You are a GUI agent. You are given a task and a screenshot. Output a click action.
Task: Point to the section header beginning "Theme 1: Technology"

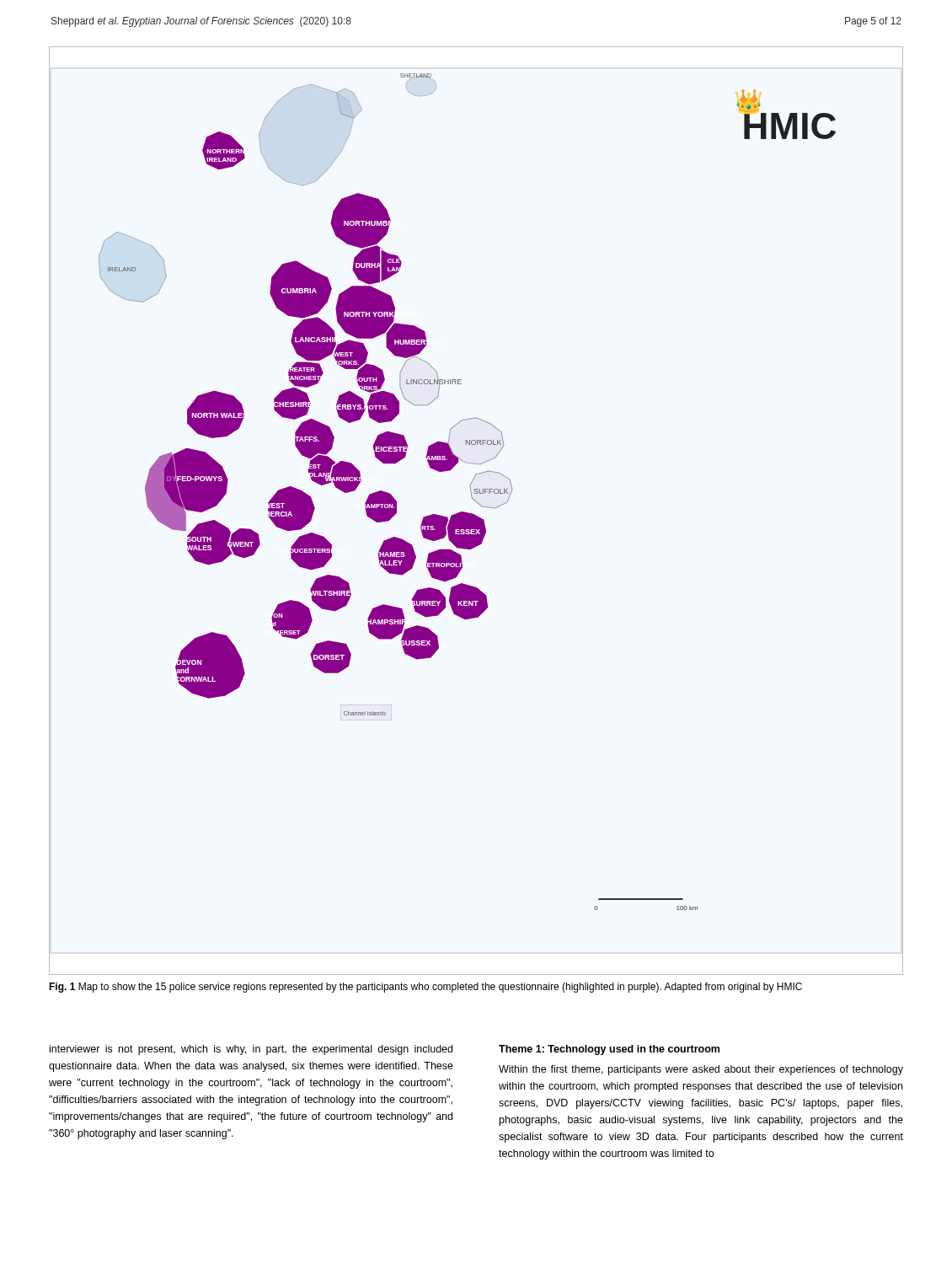tap(610, 1049)
